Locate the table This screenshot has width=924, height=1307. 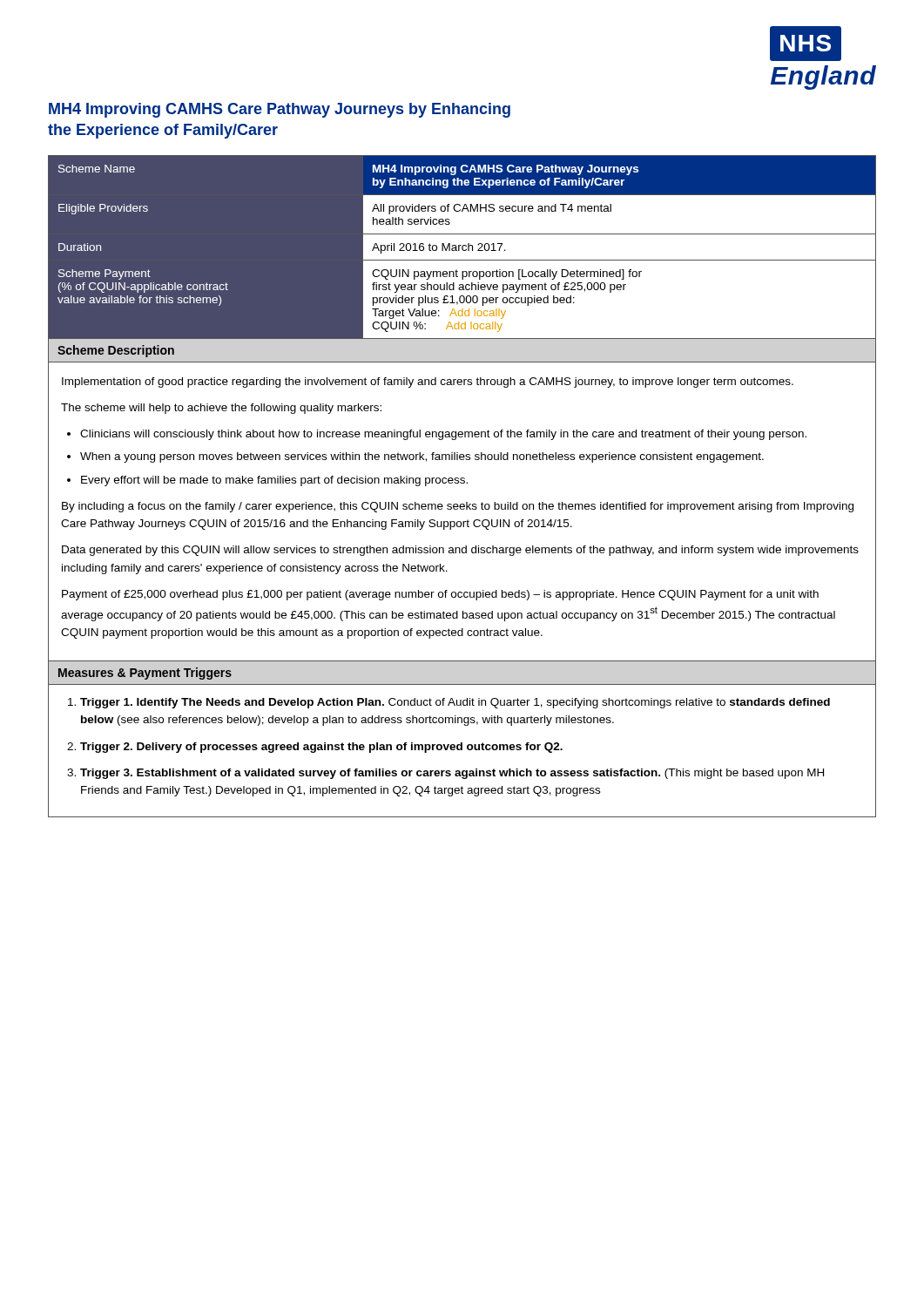[462, 247]
